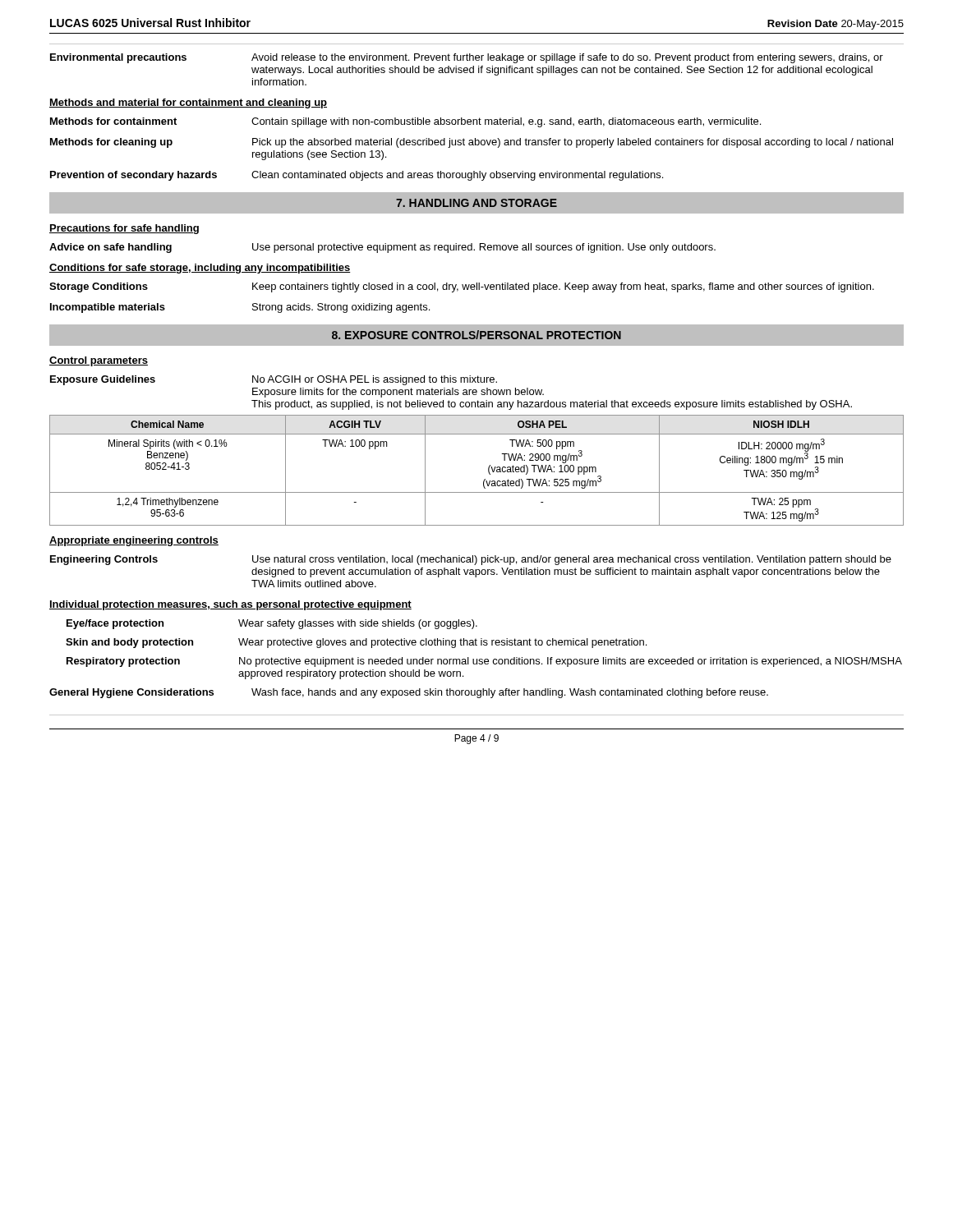Find the block on this page that starts "Methods for cleaning up"
Image resolution: width=953 pixels, height=1232 pixels.
click(x=476, y=148)
